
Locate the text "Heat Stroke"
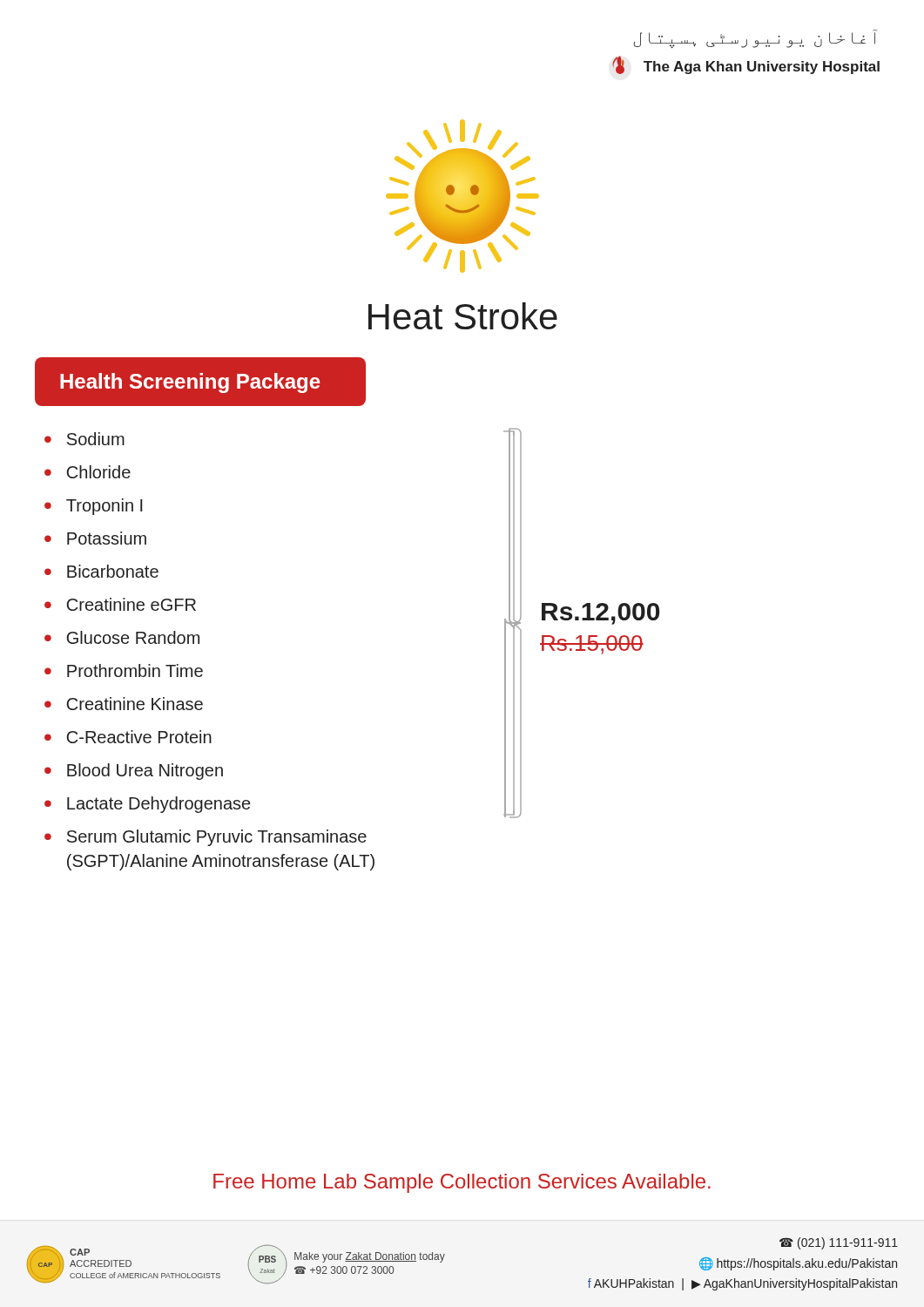point(462,317)
